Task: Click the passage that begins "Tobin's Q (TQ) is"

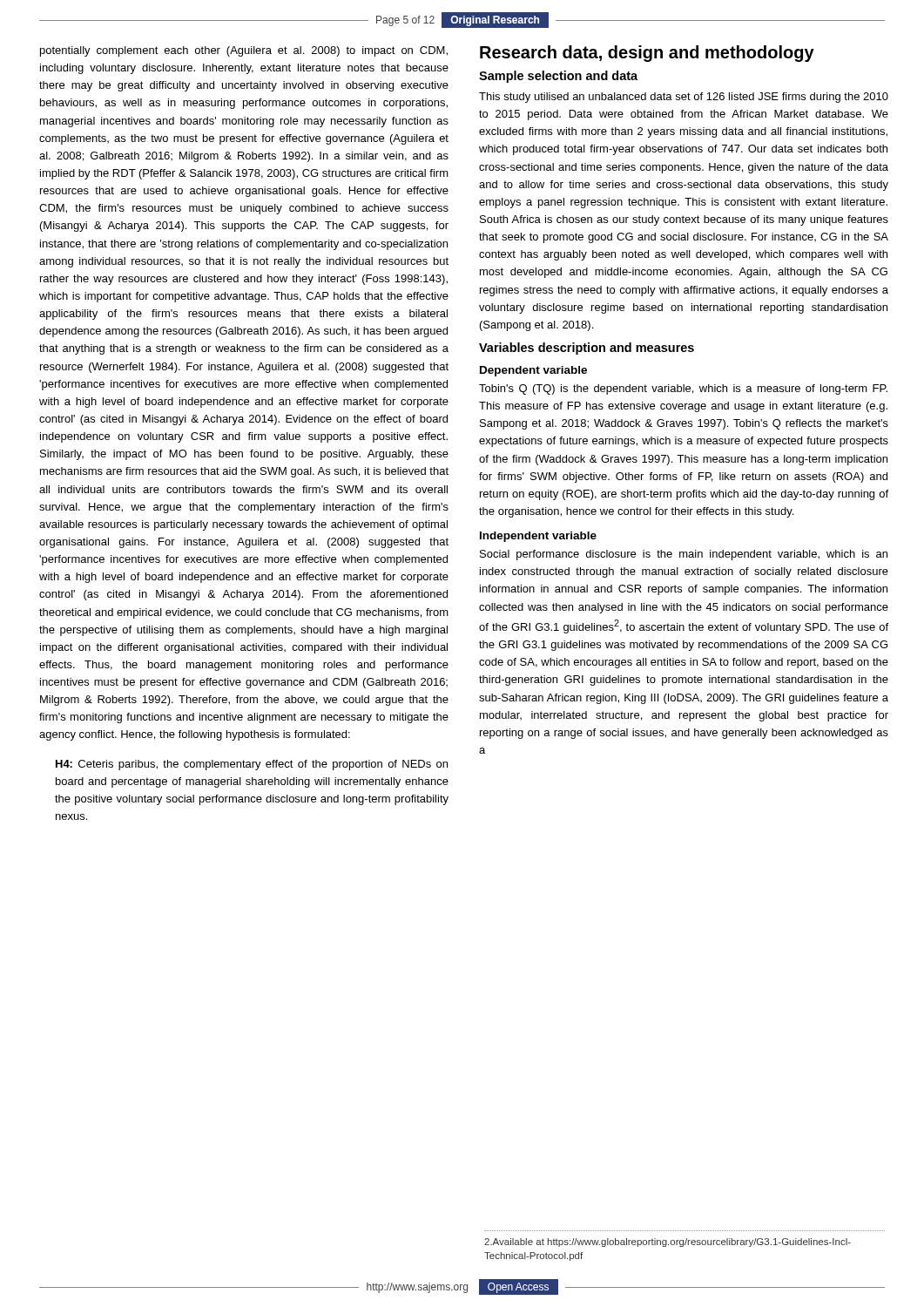Action: point(684,450)
